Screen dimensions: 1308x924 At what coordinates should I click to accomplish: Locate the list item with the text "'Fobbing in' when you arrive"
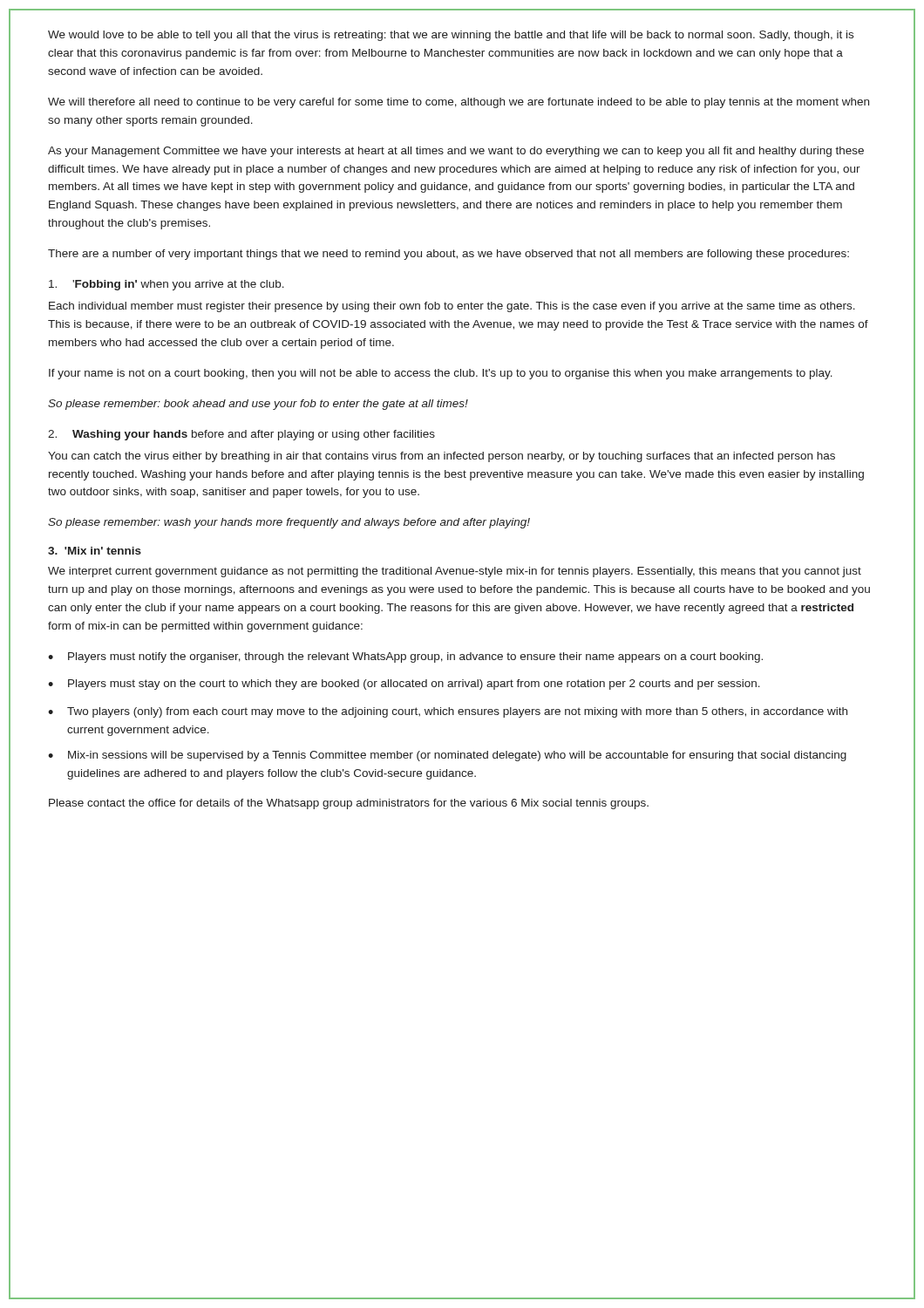click(166, 285)
